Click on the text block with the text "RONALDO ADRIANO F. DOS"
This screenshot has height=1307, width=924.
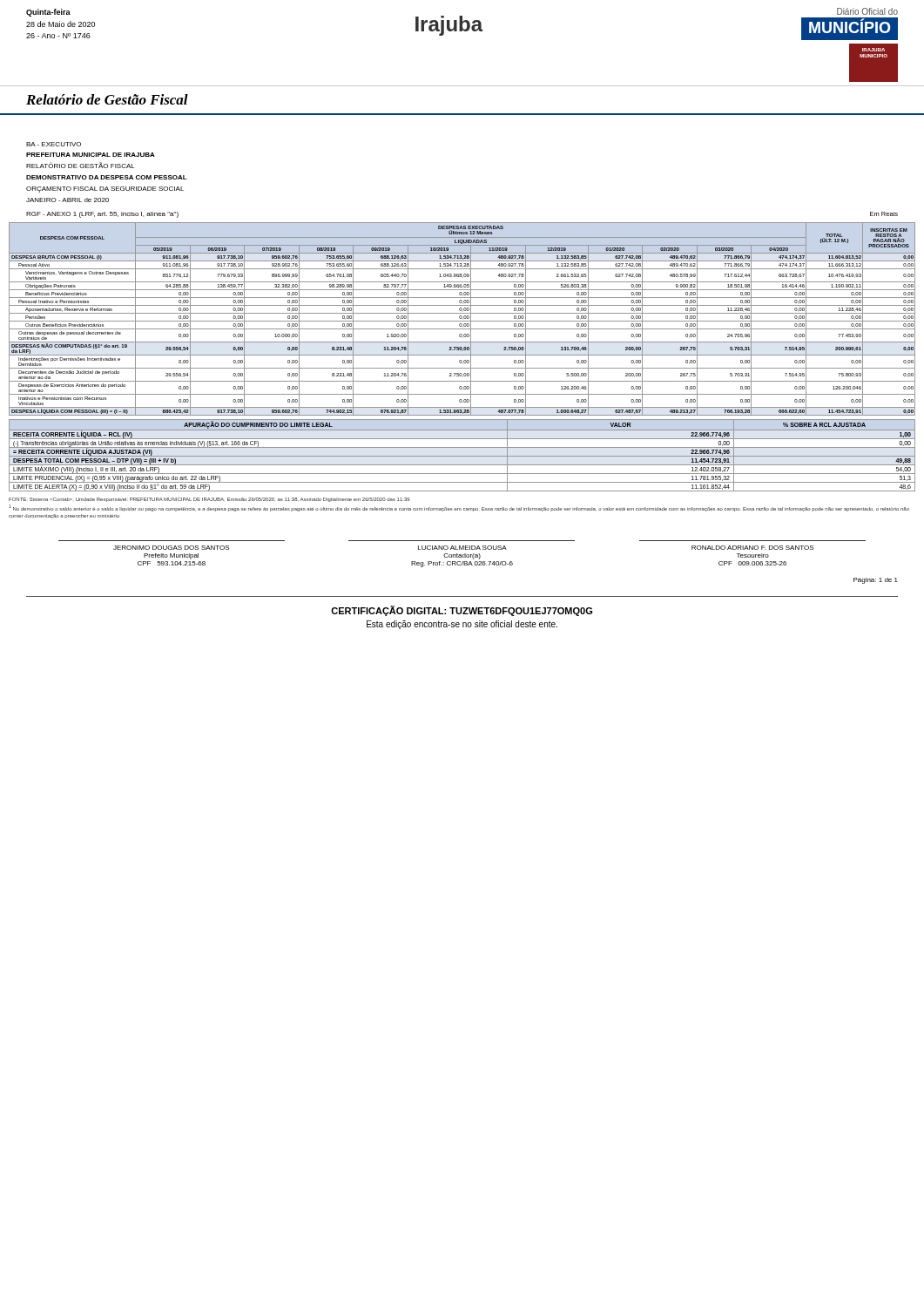pos(753,553)
